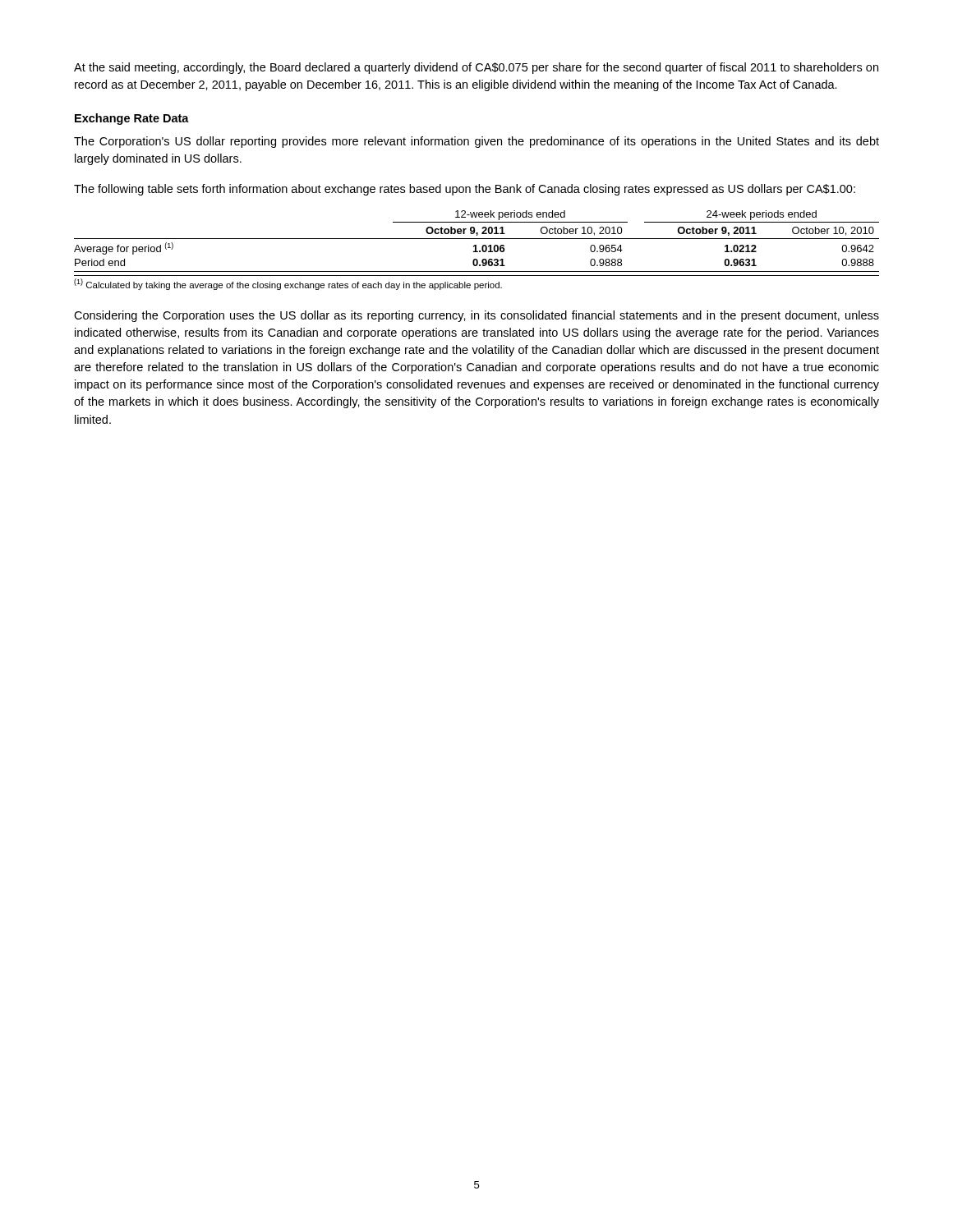Image resolution: width=953 pixels, height=1232 pixels.
Task: Find the block on this page that starts "(1) Calculated by taking the average of the"
Action: pyautogui.click(x=476, y=283)
